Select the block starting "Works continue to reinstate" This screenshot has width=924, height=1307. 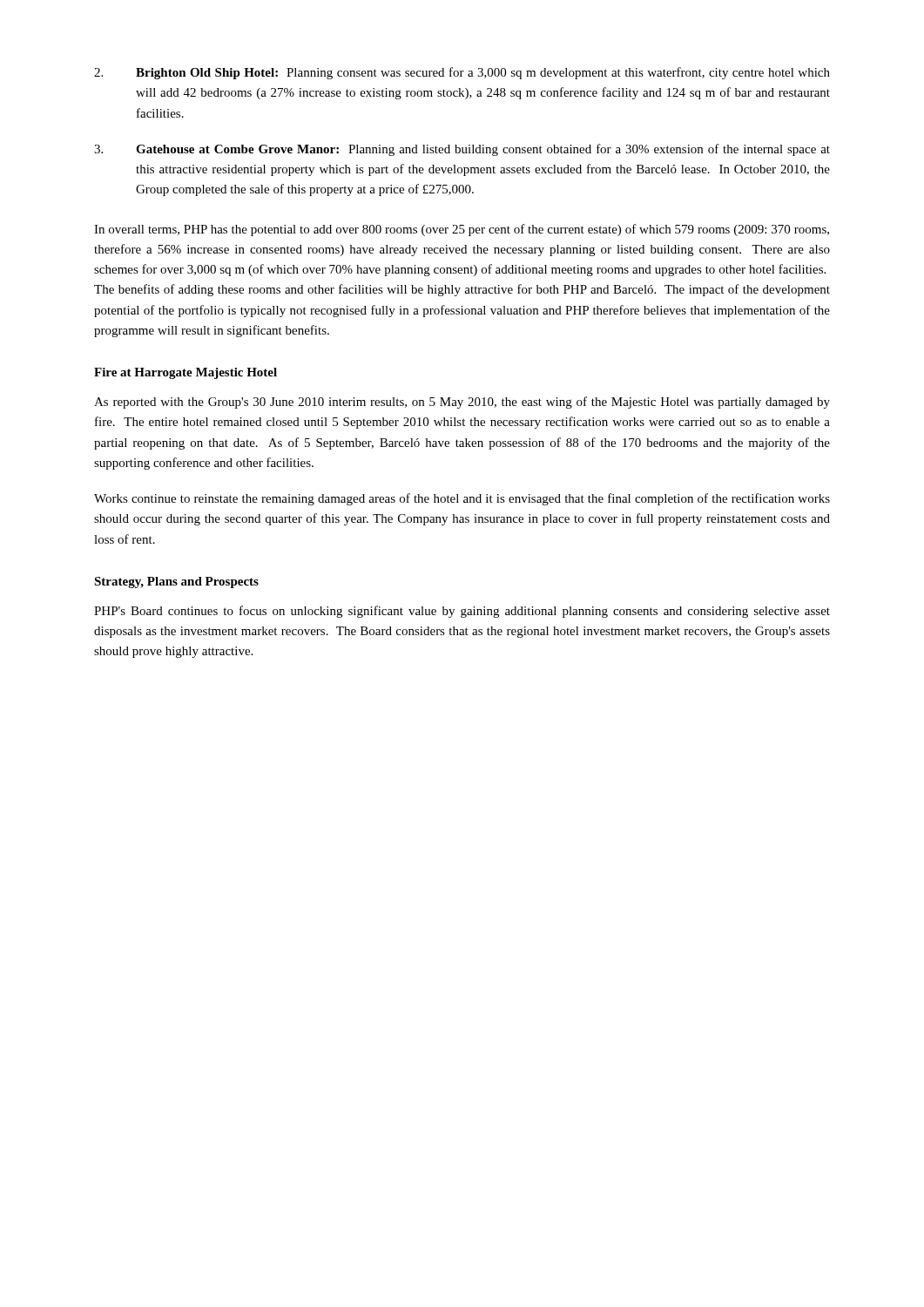tap(462, 519)
